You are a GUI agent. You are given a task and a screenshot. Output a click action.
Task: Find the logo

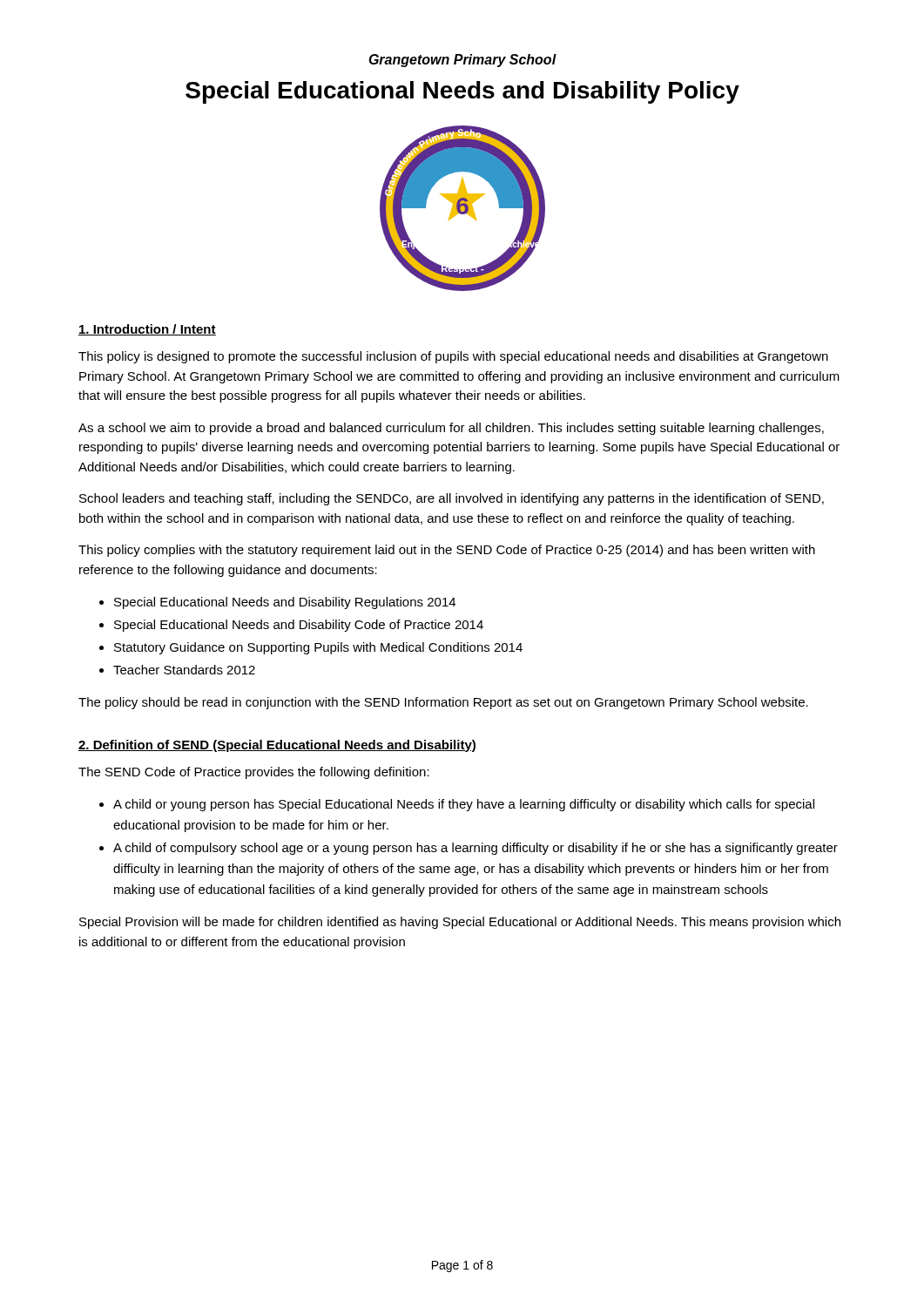coord(462,210)
